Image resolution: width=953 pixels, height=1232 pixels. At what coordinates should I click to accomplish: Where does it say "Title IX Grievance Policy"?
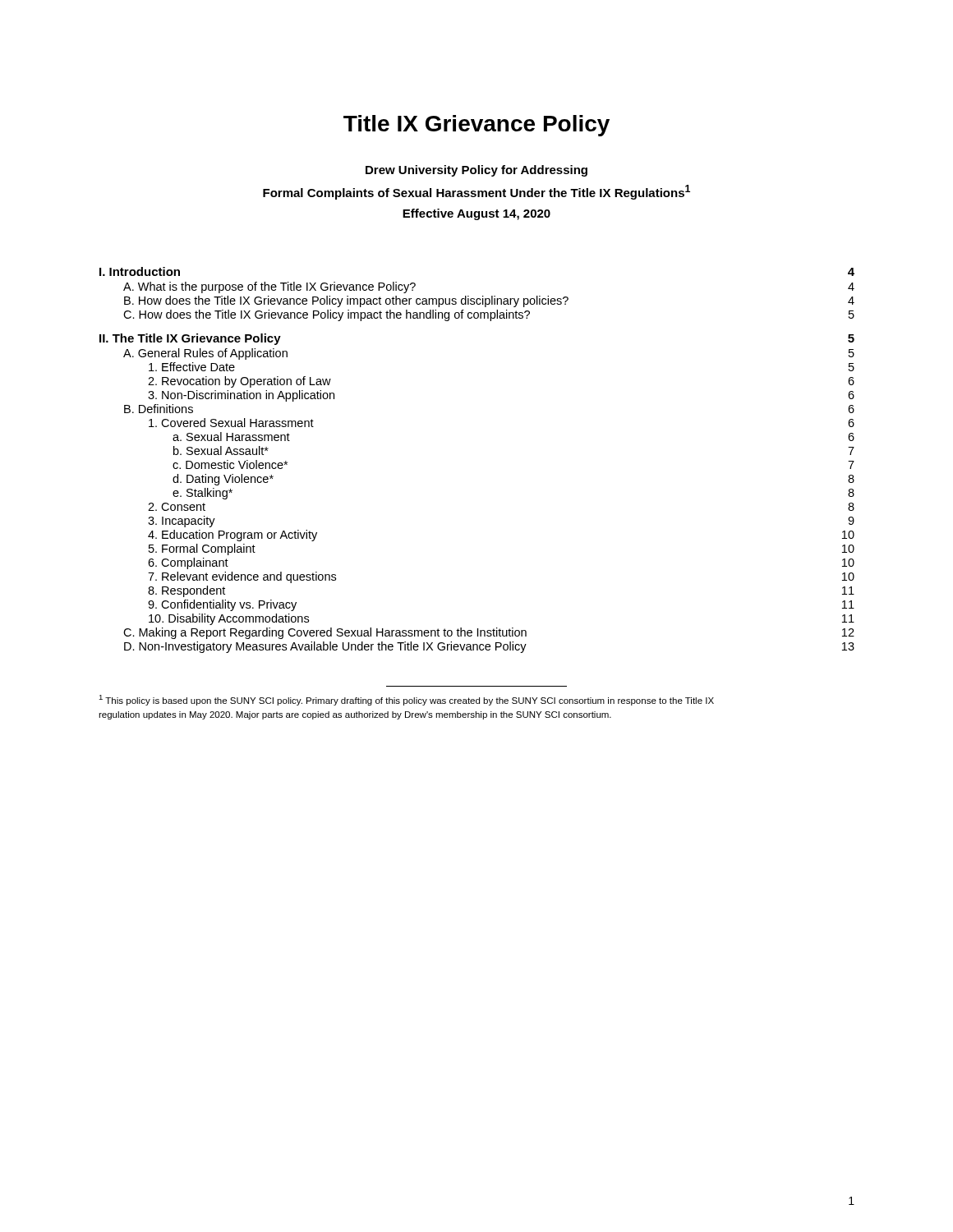[x=476, y=124]
